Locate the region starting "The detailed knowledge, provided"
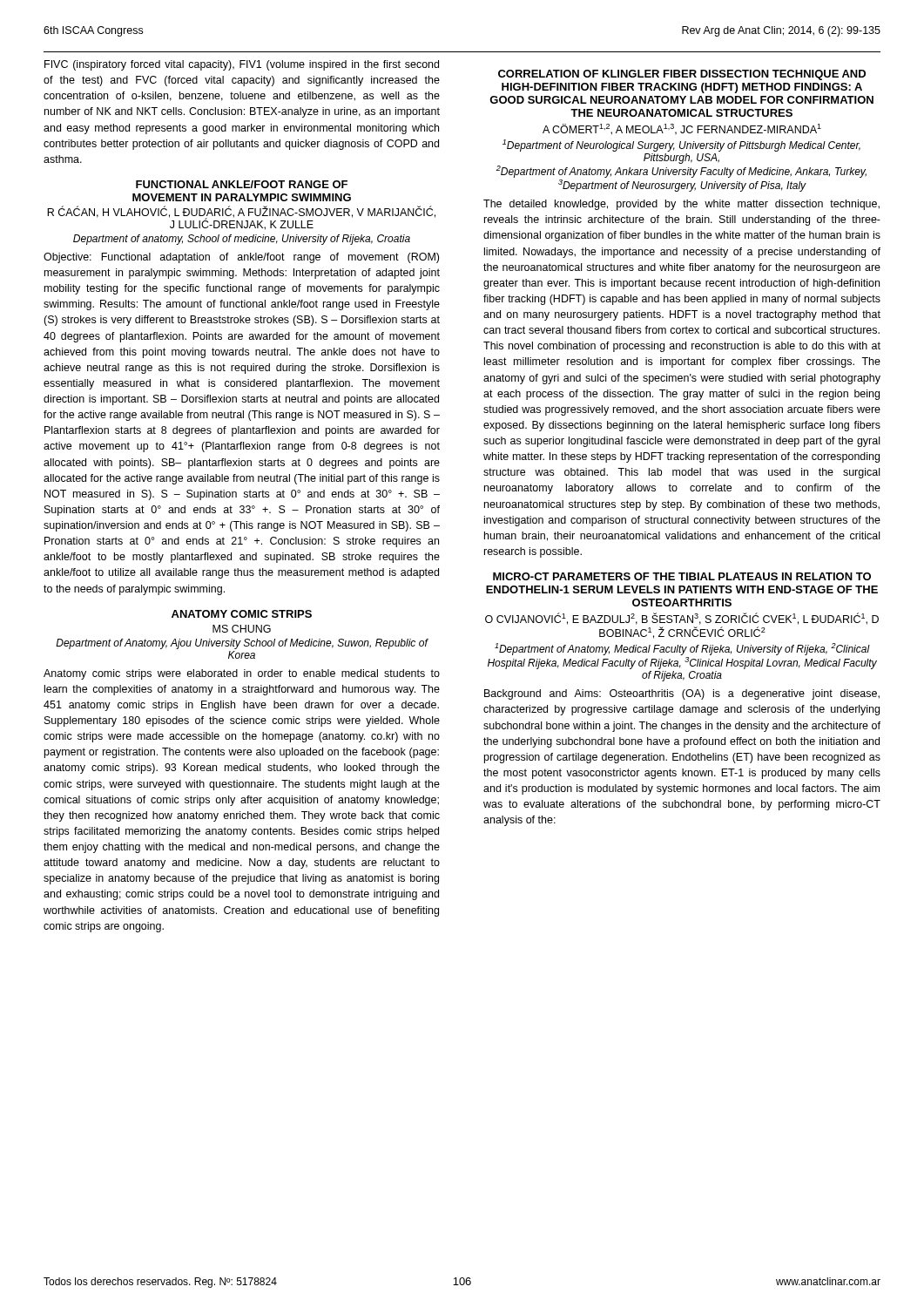This screenshot has width=924, height=1307. (x=682, y=378)
